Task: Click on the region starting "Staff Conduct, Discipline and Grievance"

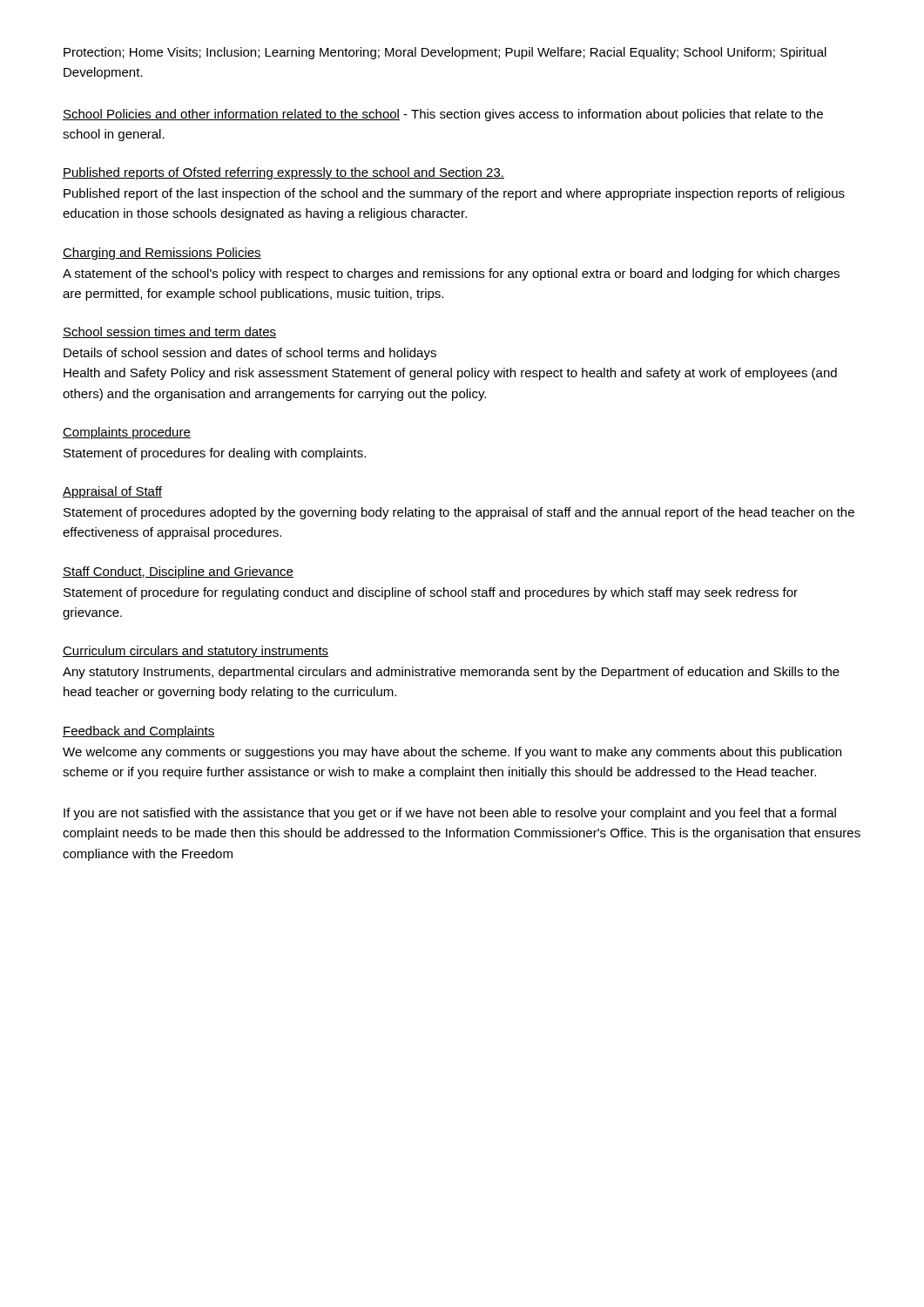Action: 178,571
